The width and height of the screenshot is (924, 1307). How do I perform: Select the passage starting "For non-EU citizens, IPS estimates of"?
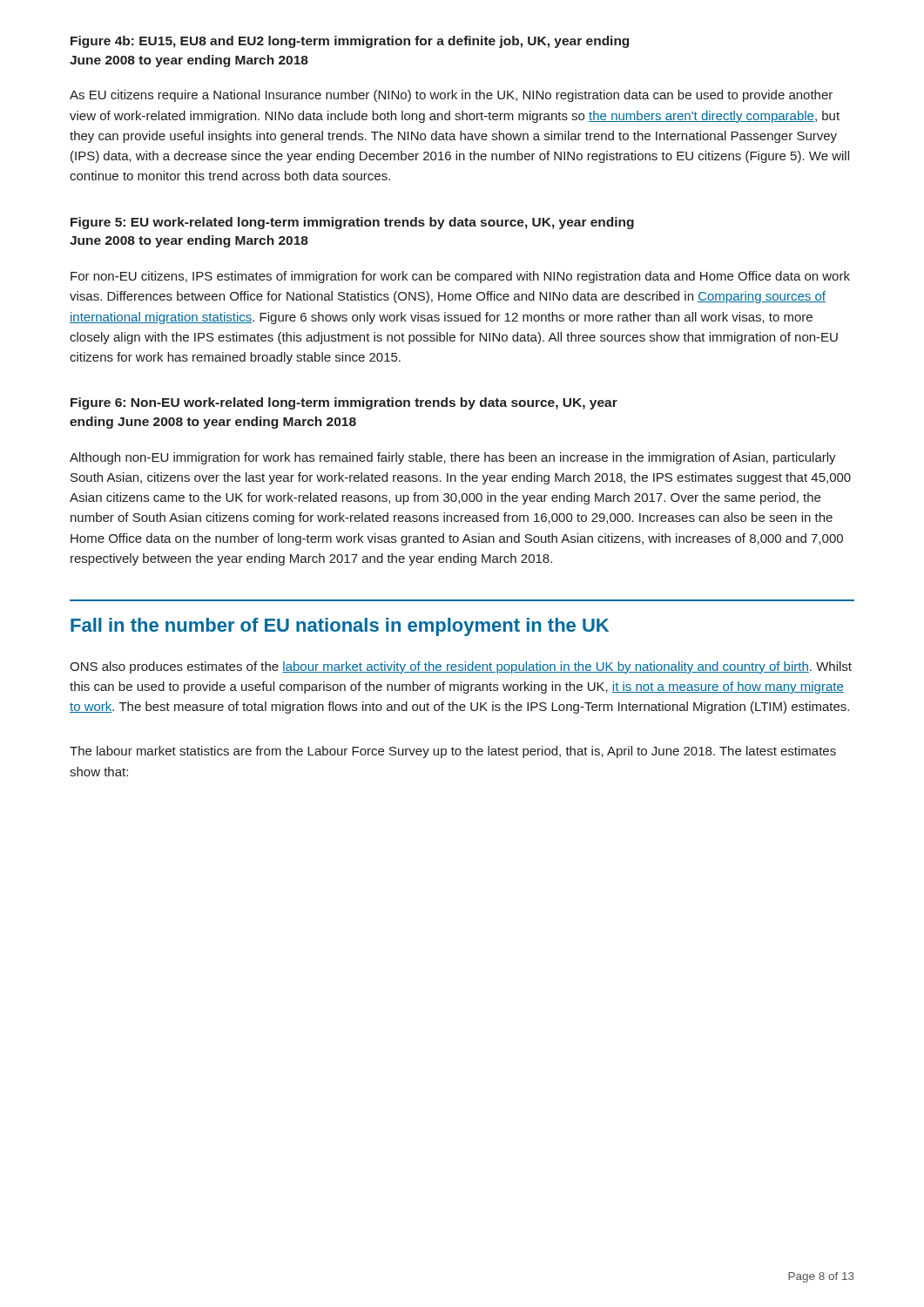[x=460, y=316]
